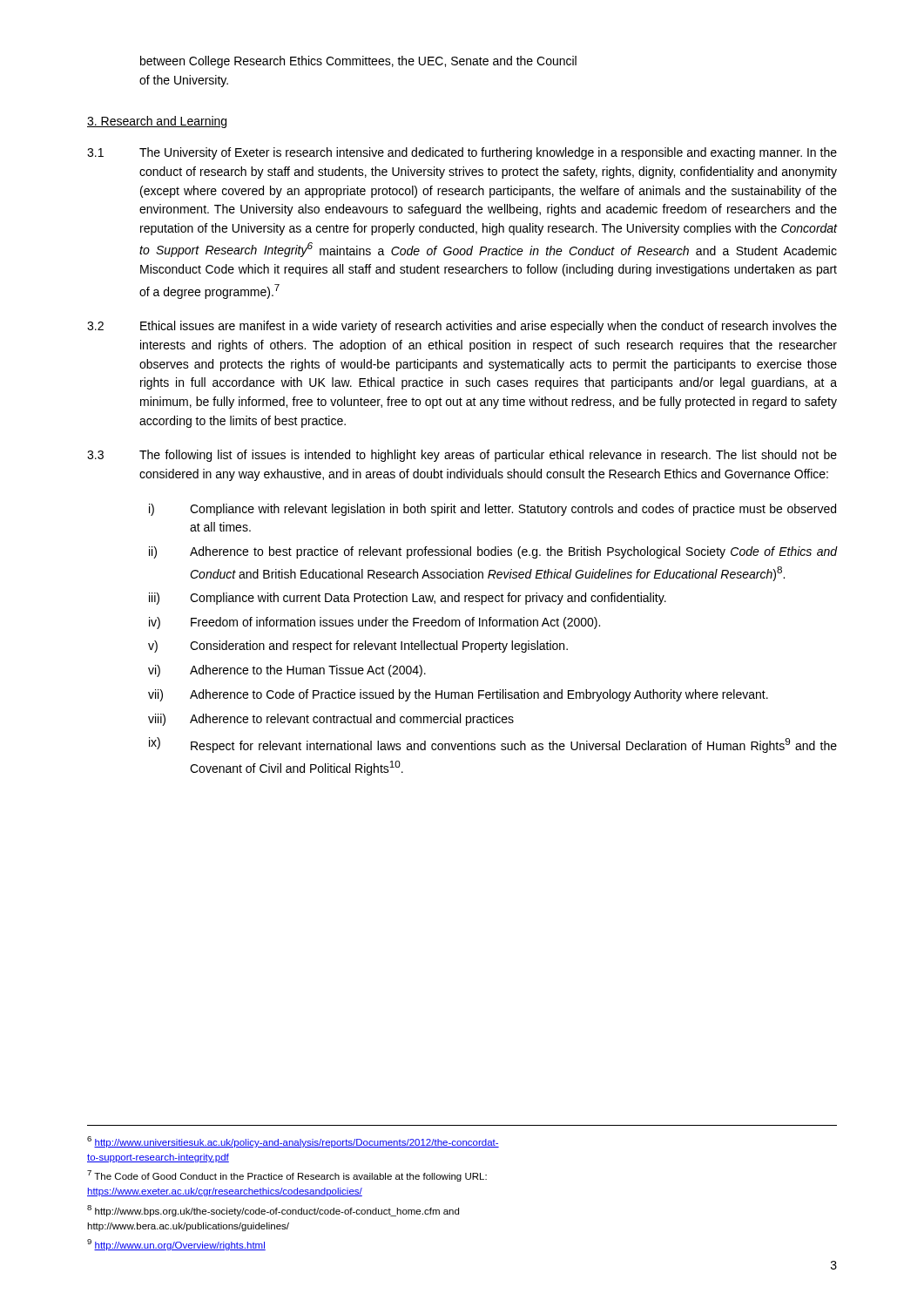Select the text starting "ix) Respect for relevant"
The height and width of the screenshot is (1307, 924).
pyautogui.click(x=488, y=756)
